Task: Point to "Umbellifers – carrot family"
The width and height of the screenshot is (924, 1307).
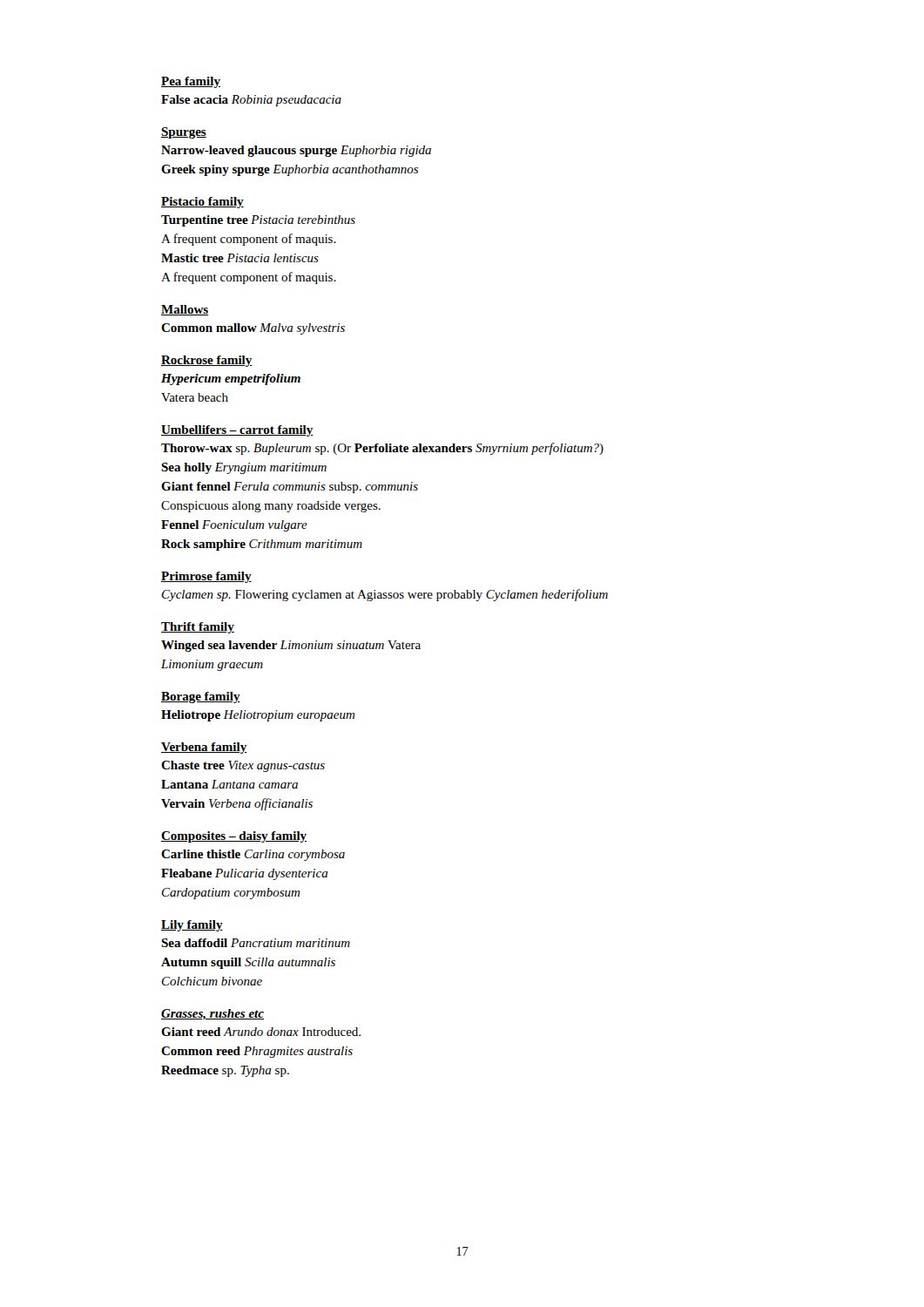Action: (237, 431)
